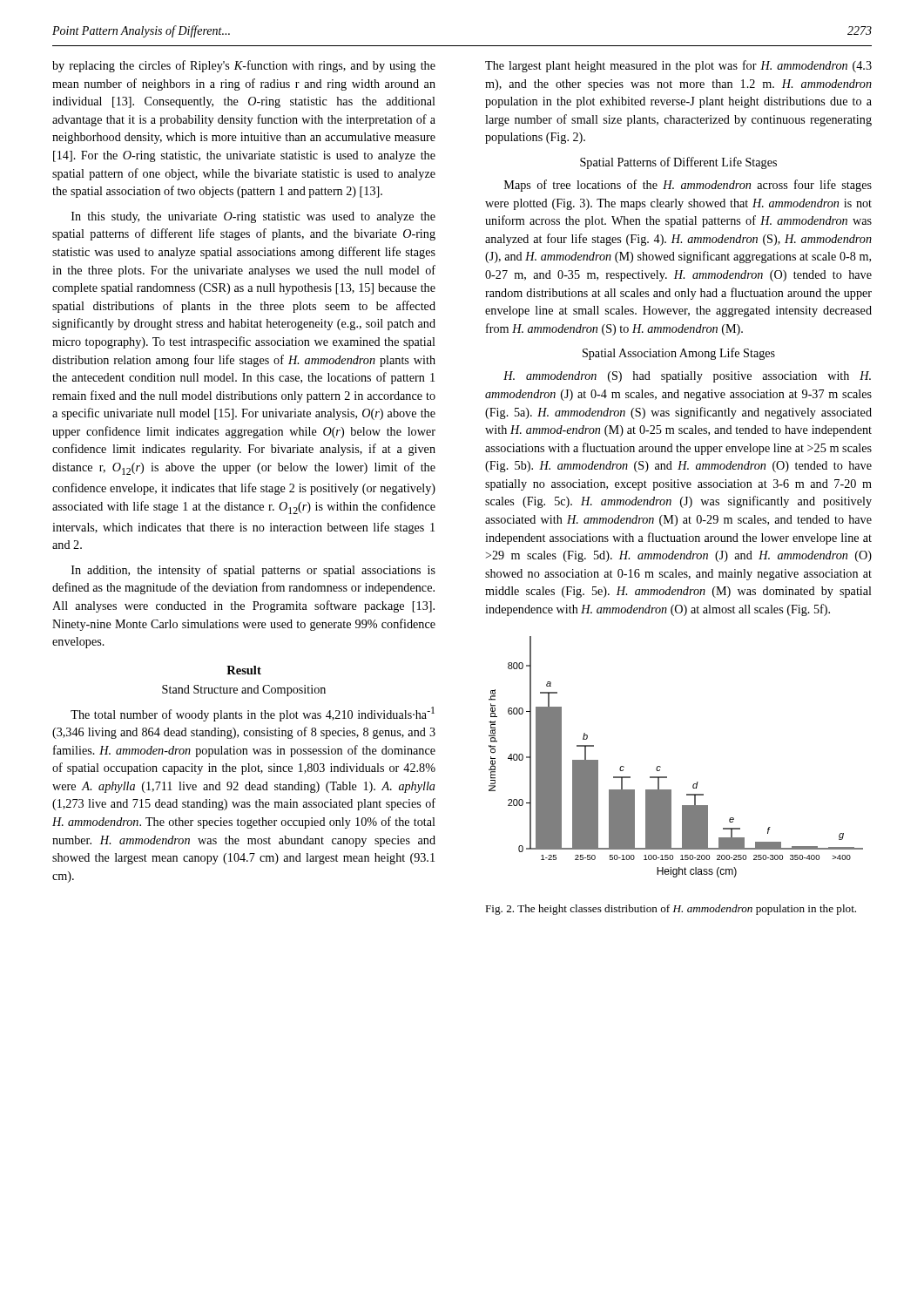This screenshot has width=924, height=1307.
Task: Locate the text block that reads "H. ammodendron (S) had spatially positive"
Action: [678, 493]
